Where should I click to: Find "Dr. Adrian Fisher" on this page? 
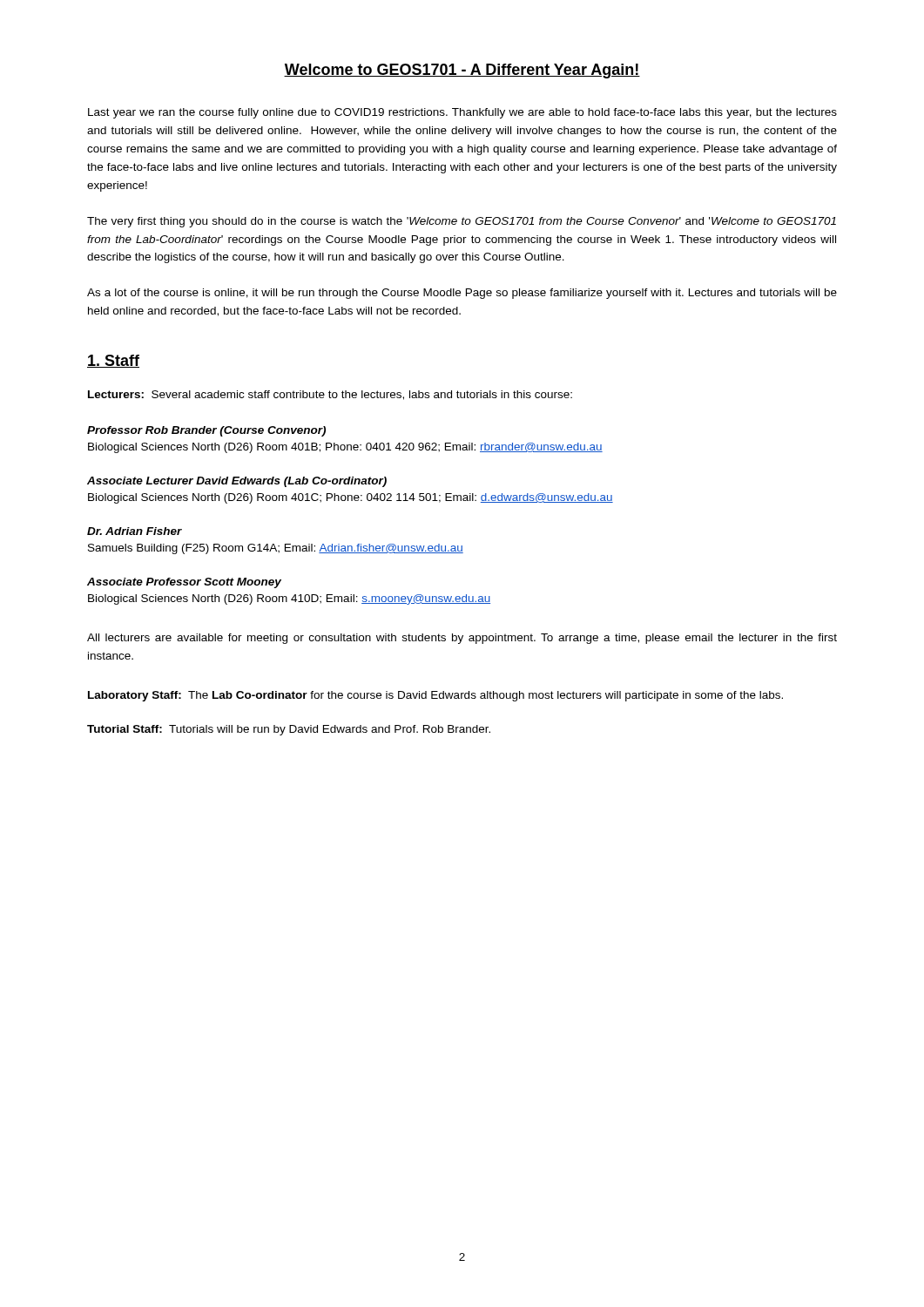point(134,531)
